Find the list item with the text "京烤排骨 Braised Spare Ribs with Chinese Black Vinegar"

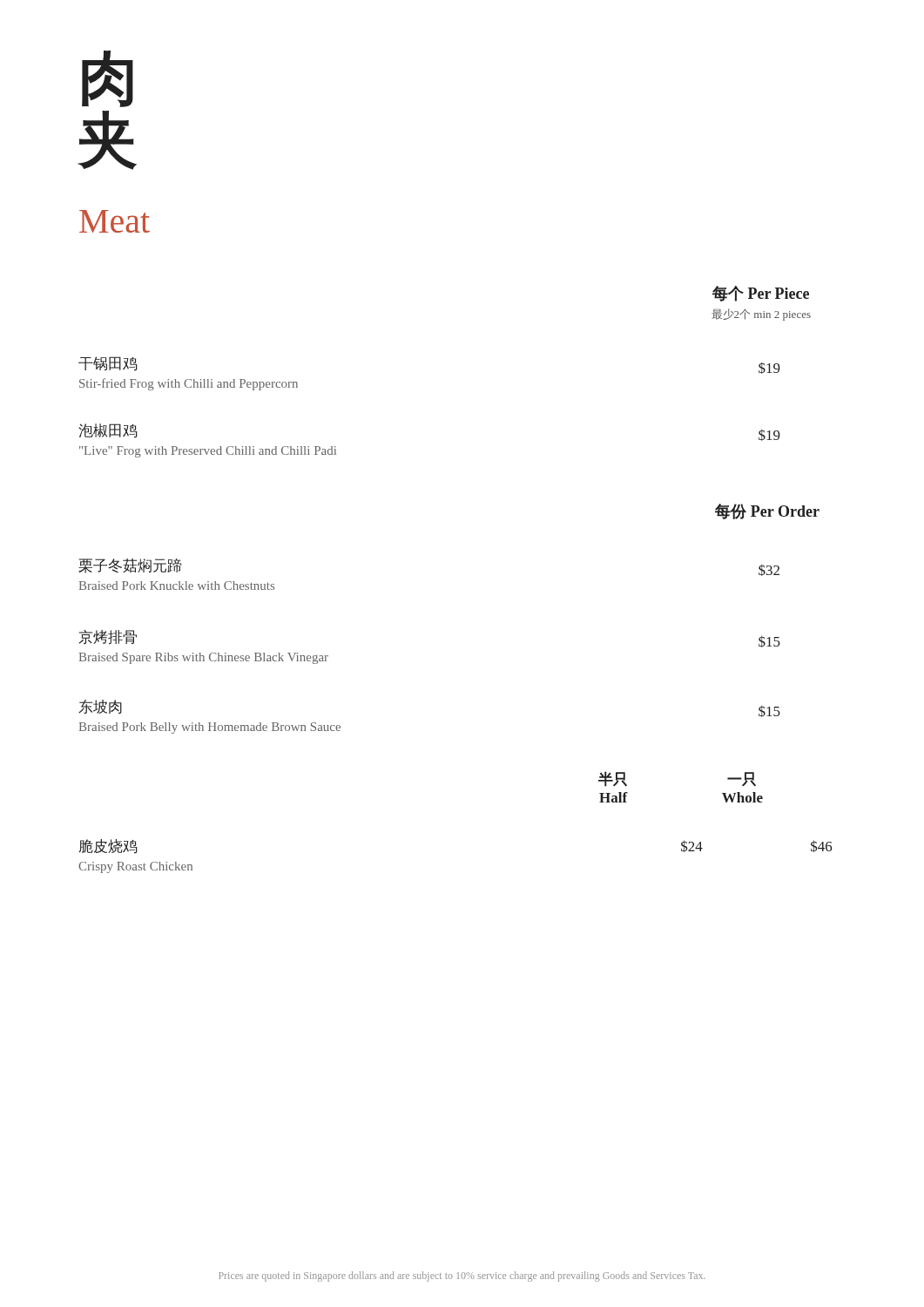pyautogui.click(x=203, y=646)
